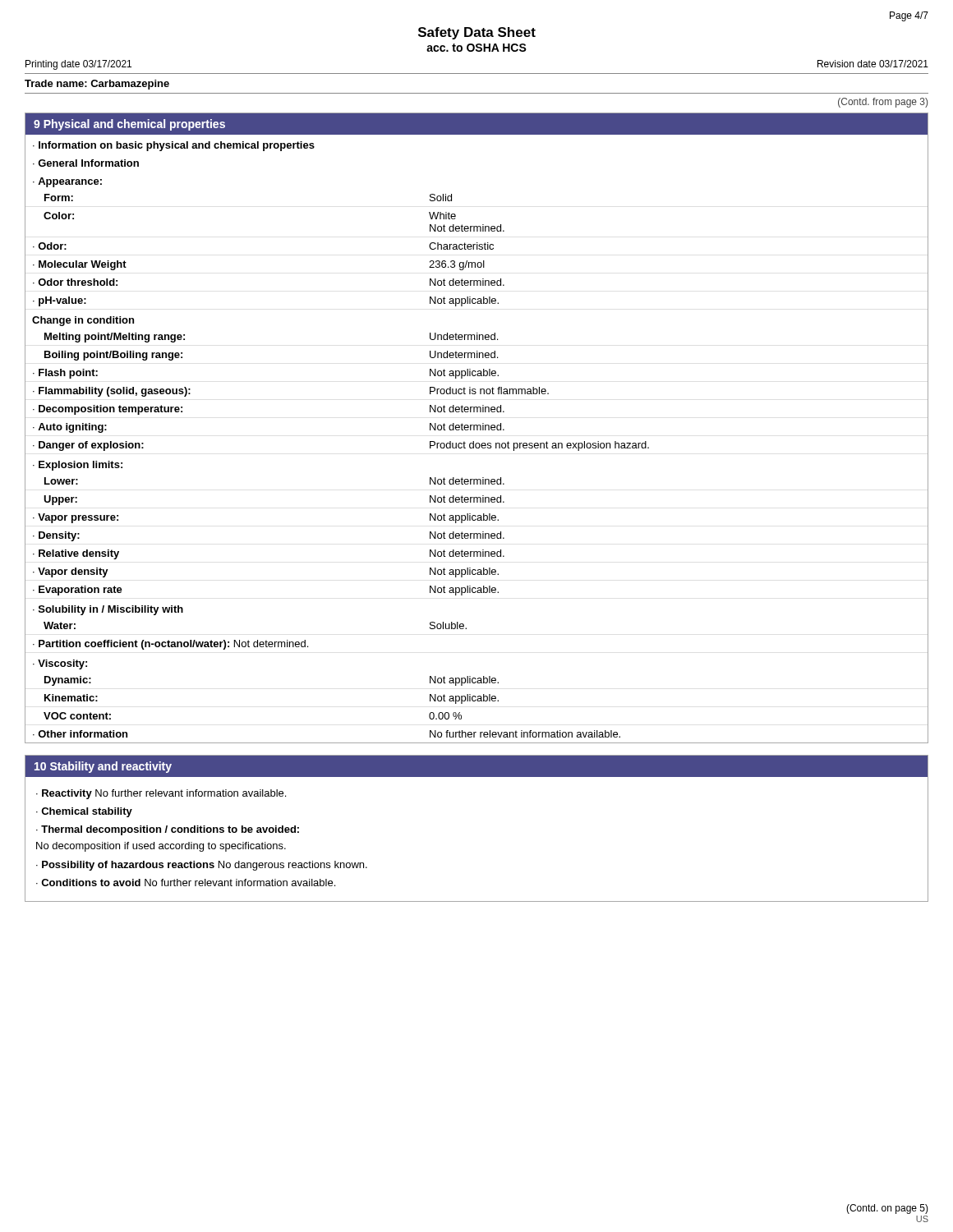The height and width of the screenshot is (1232, 953).
Task: Click on the text block starting "· Possibility of hazardous reactions No"
Action: (x=202, y=866)
